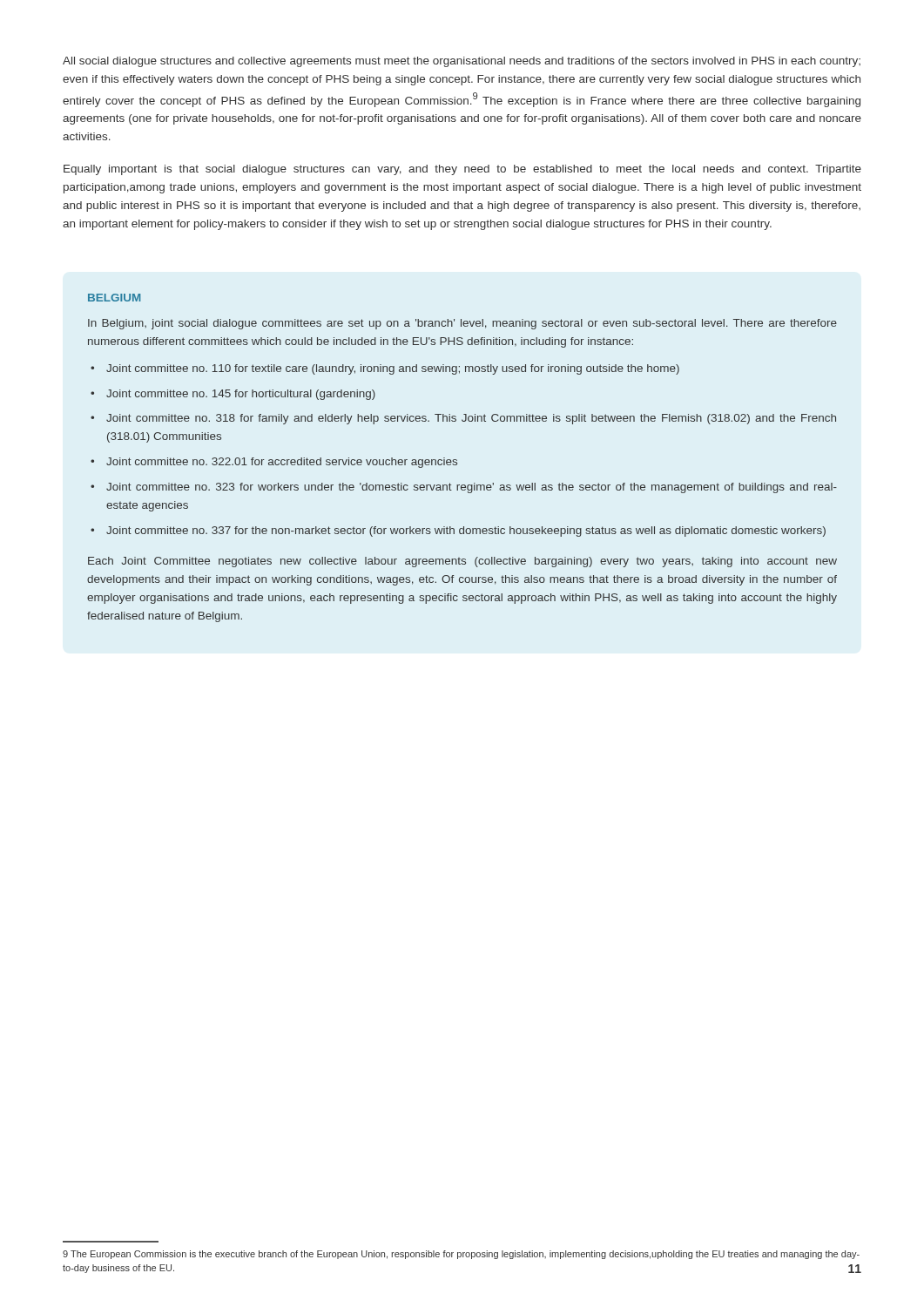Locate the text block that reads "Equally important is that social dialogue structures can"
Viewport: 924px width, 1307px height.
462,196
